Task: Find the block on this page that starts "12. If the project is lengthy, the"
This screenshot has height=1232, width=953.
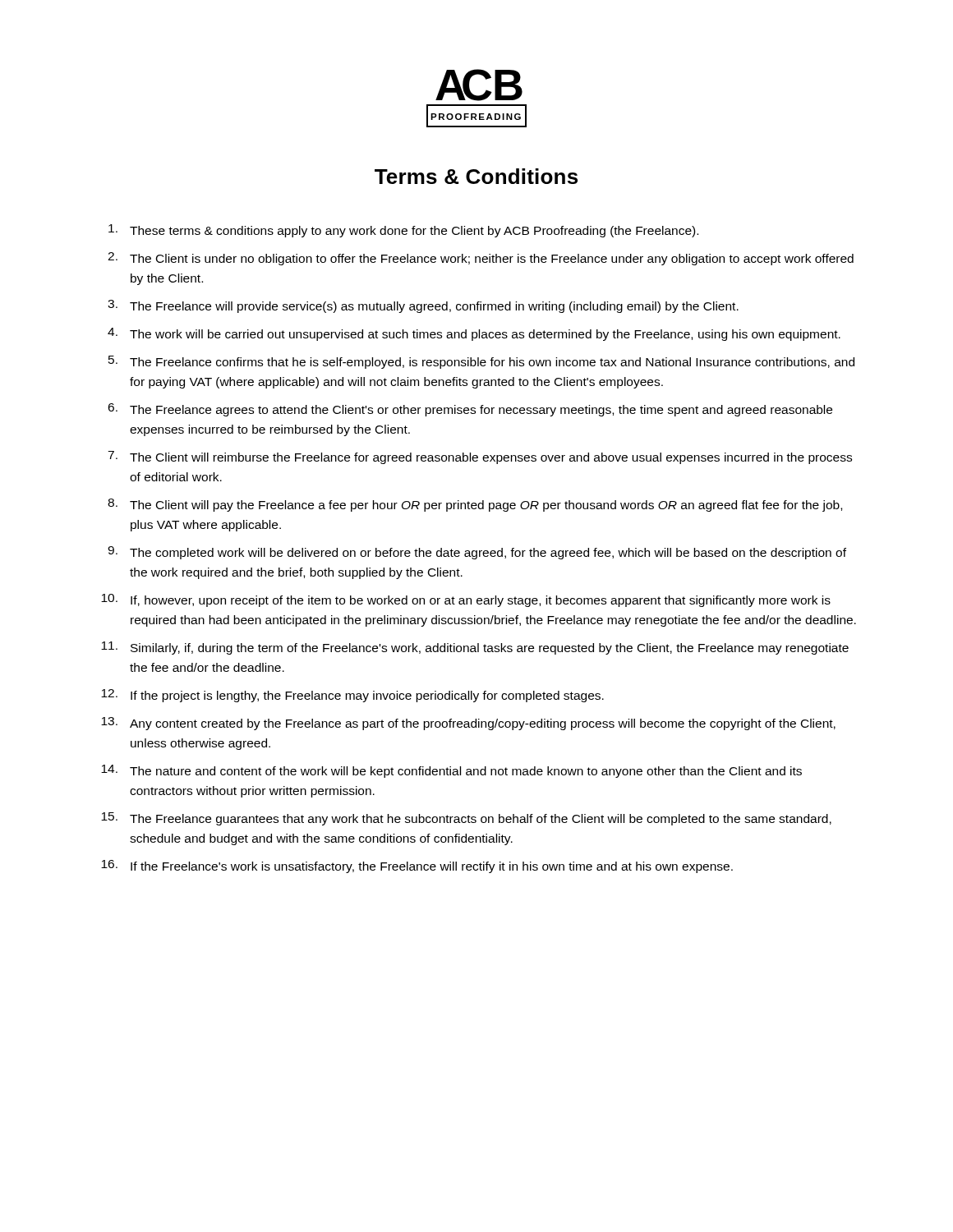Action: (476, 696)
